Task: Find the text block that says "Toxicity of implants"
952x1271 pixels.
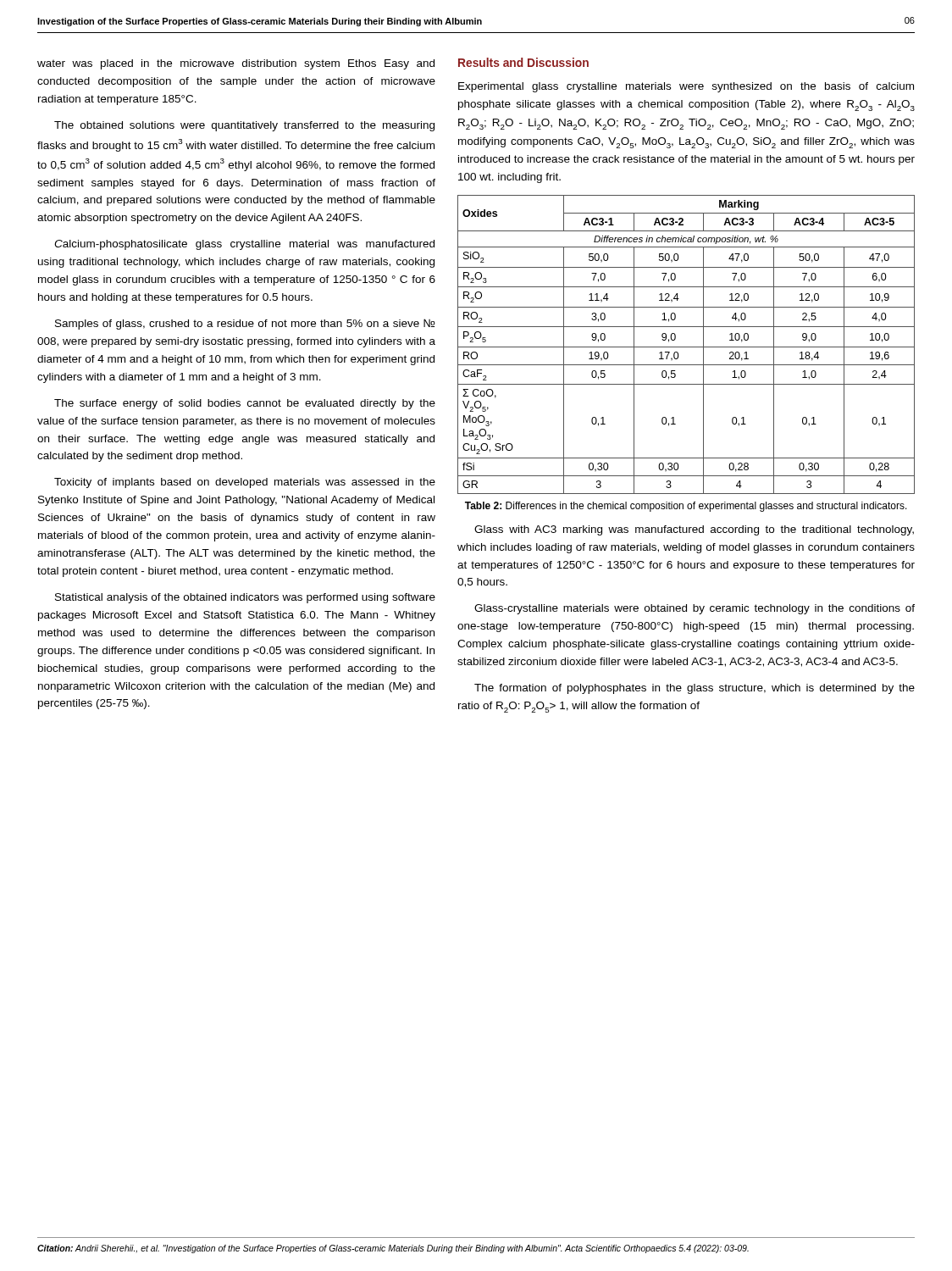Action: [236, 527]
